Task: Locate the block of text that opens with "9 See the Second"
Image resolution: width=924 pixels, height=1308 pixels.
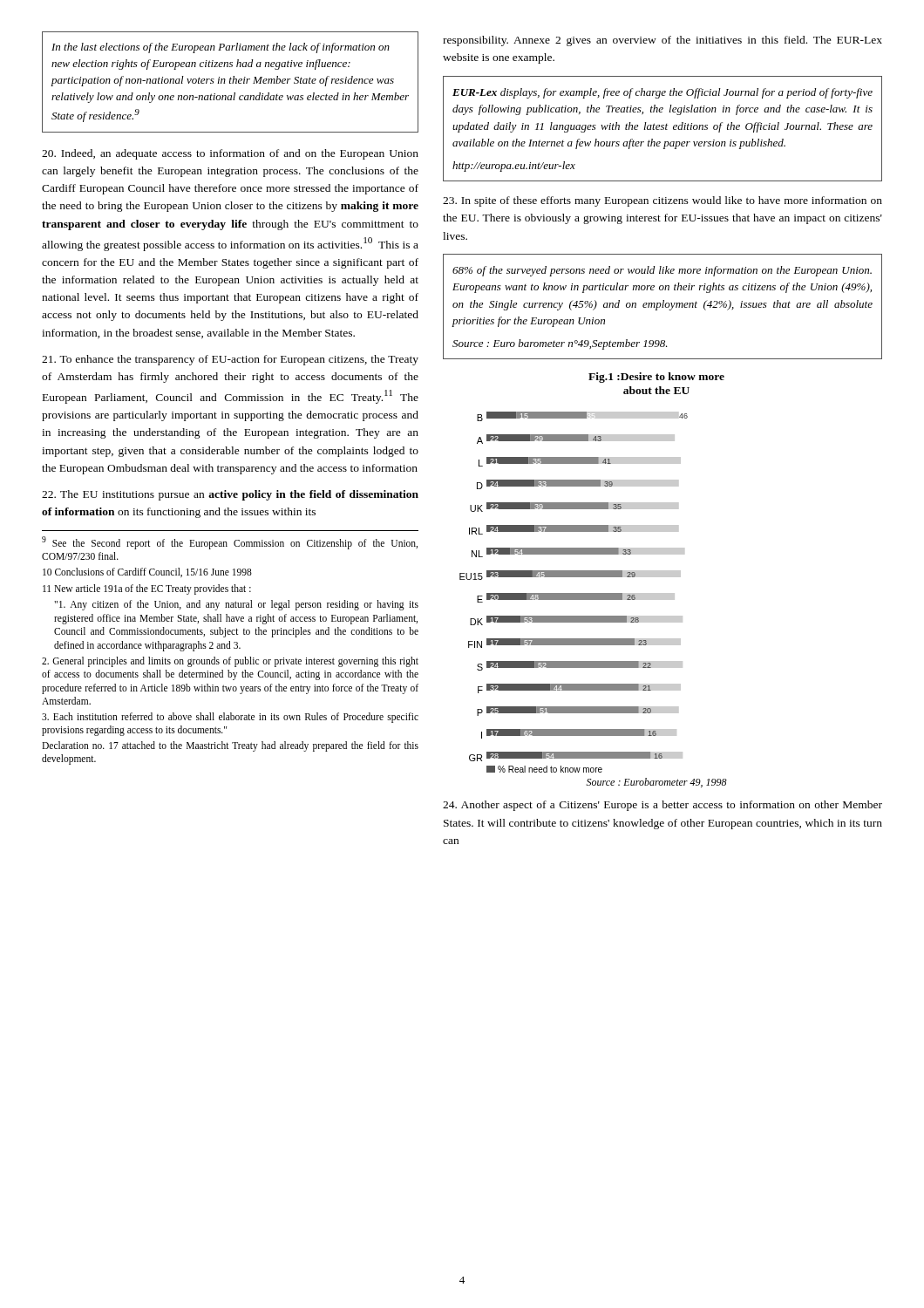Action: (x=230, y=650)
